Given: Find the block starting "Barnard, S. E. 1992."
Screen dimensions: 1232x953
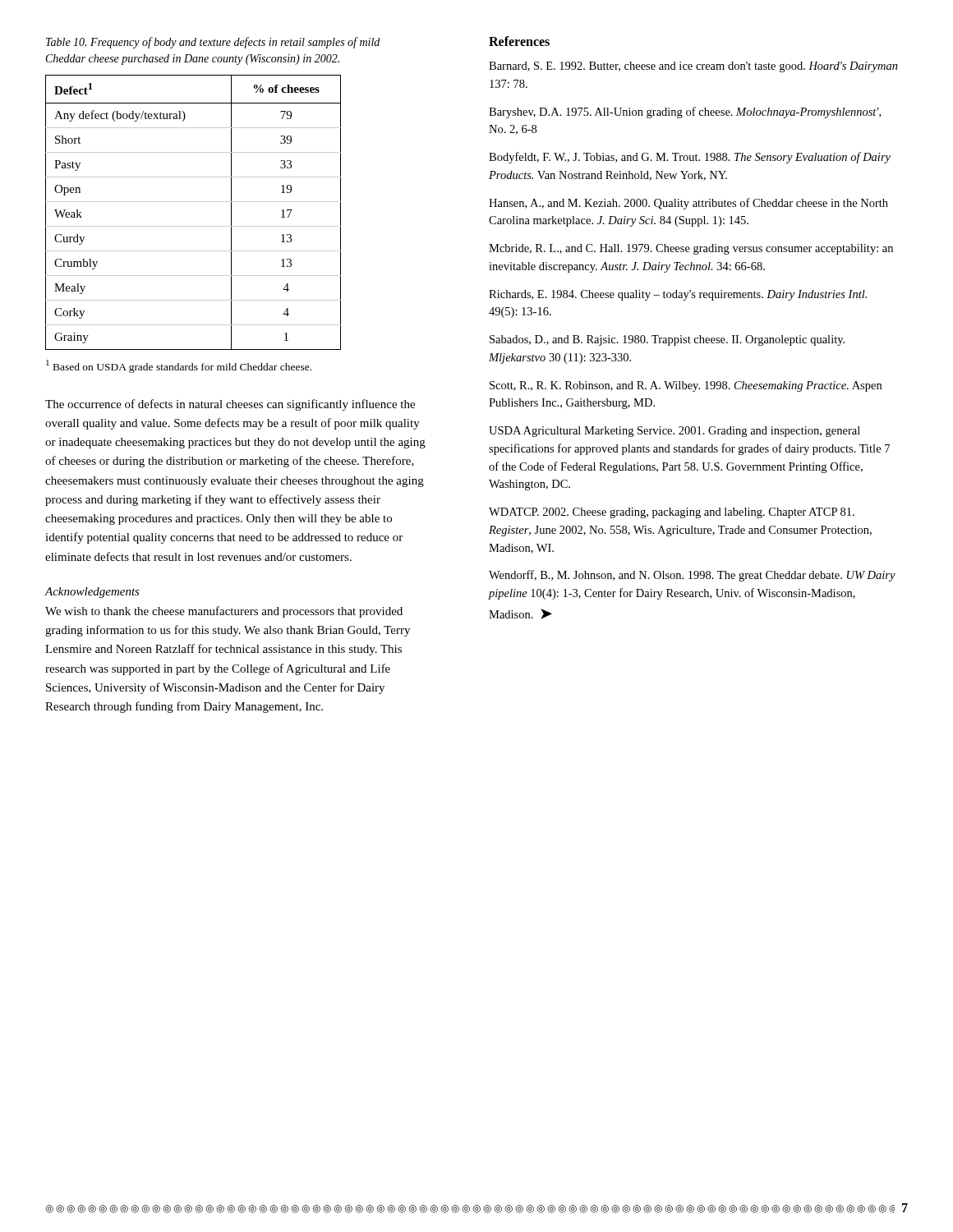Looking at the screenshot, I should pos(693,75).
